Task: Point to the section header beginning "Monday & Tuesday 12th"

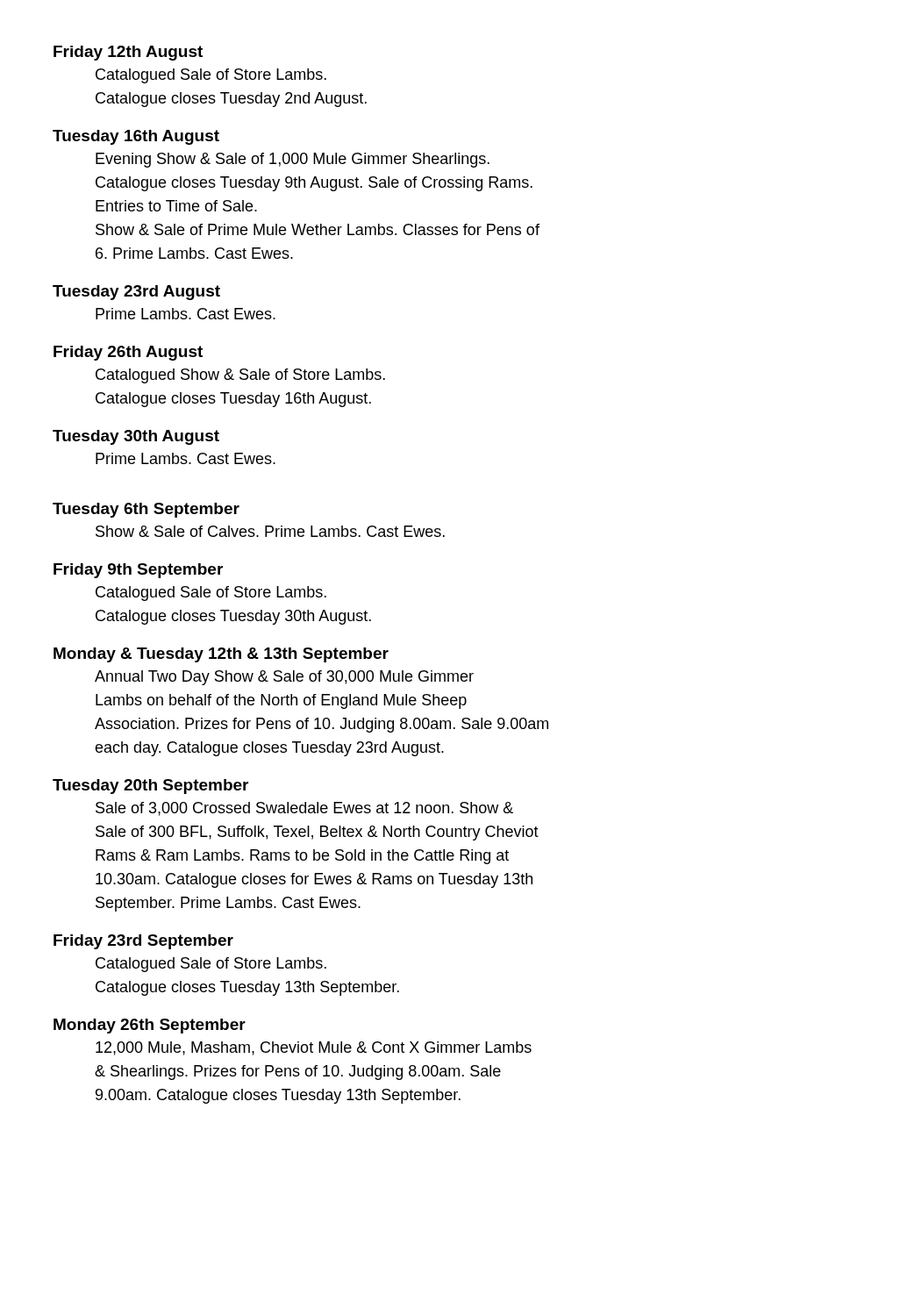Action: [x=221, y=653]
